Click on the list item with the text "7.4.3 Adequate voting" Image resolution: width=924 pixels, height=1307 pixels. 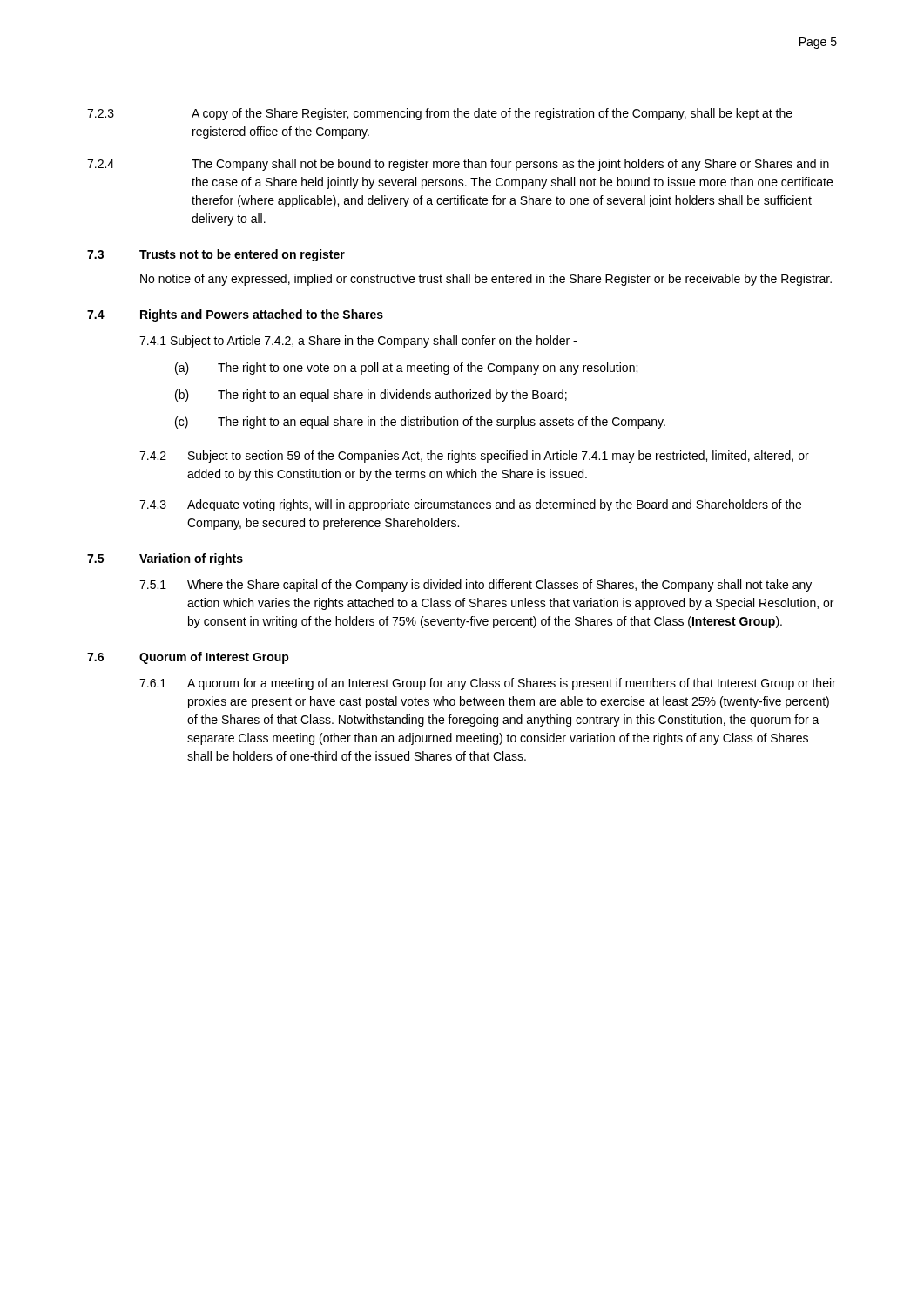[x=488, y=514]
